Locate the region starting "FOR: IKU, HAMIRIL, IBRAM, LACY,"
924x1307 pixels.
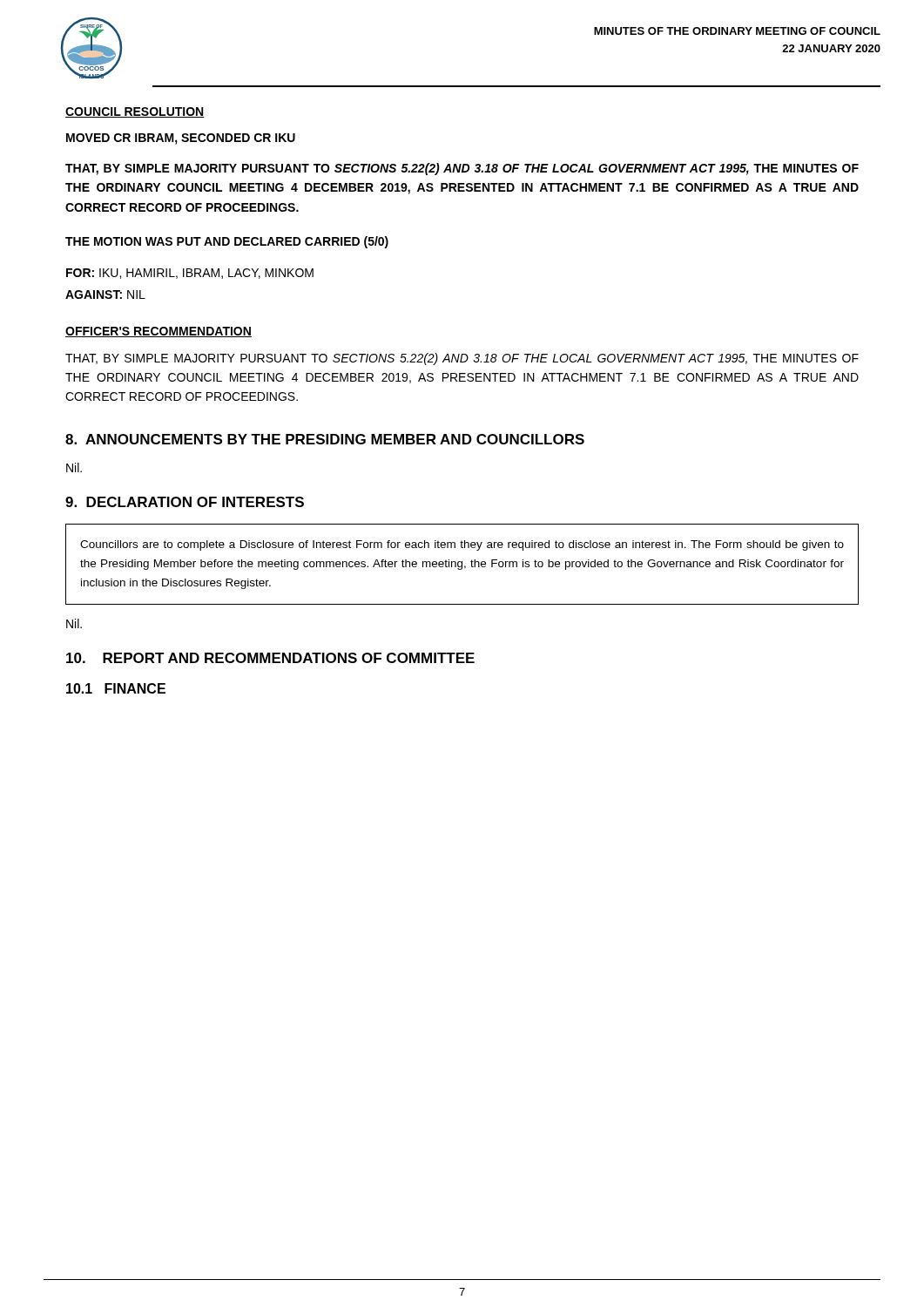coord(190,284)
